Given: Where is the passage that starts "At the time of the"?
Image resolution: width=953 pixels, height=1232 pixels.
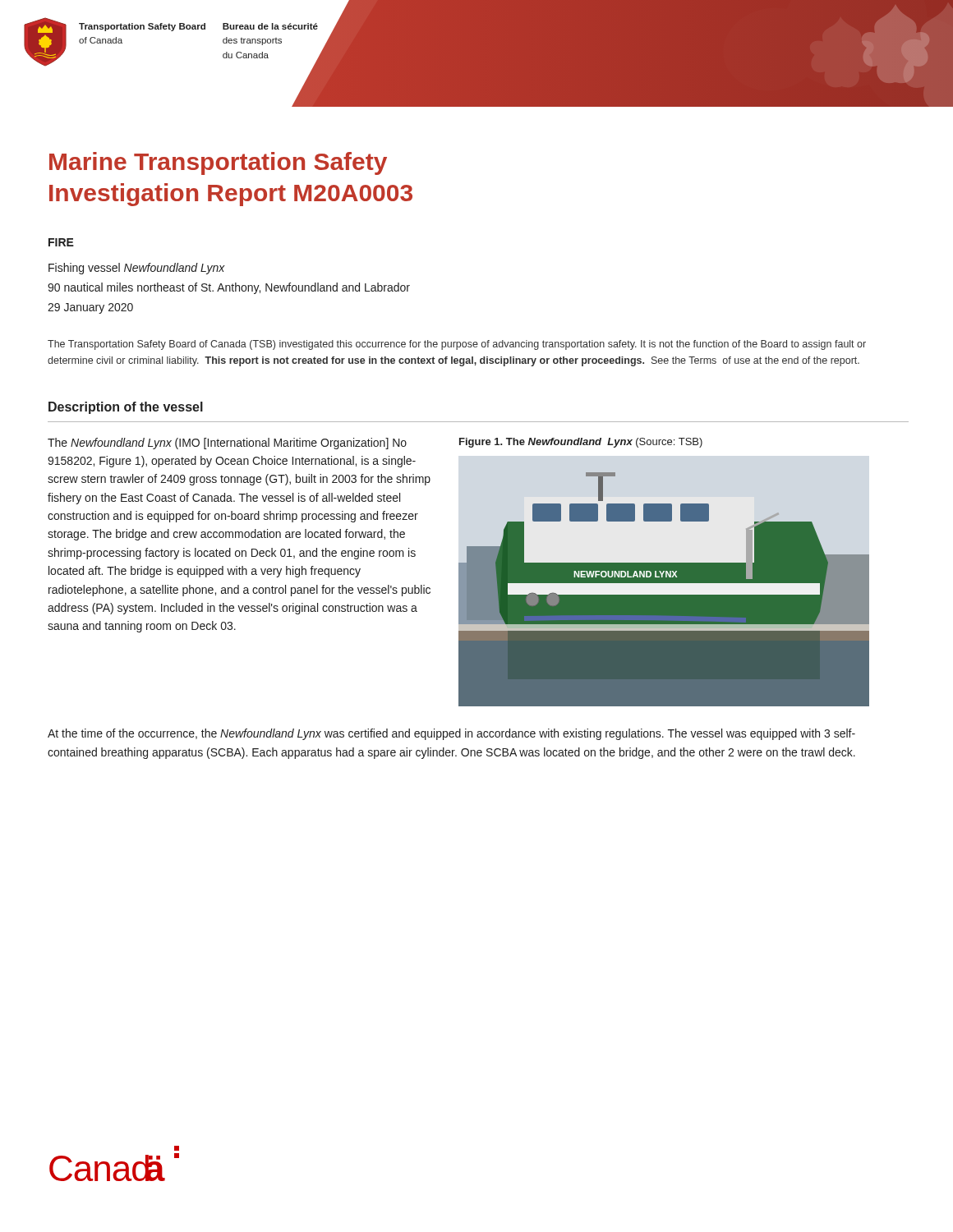Looking at the screenshot, I should click(452, 743).
